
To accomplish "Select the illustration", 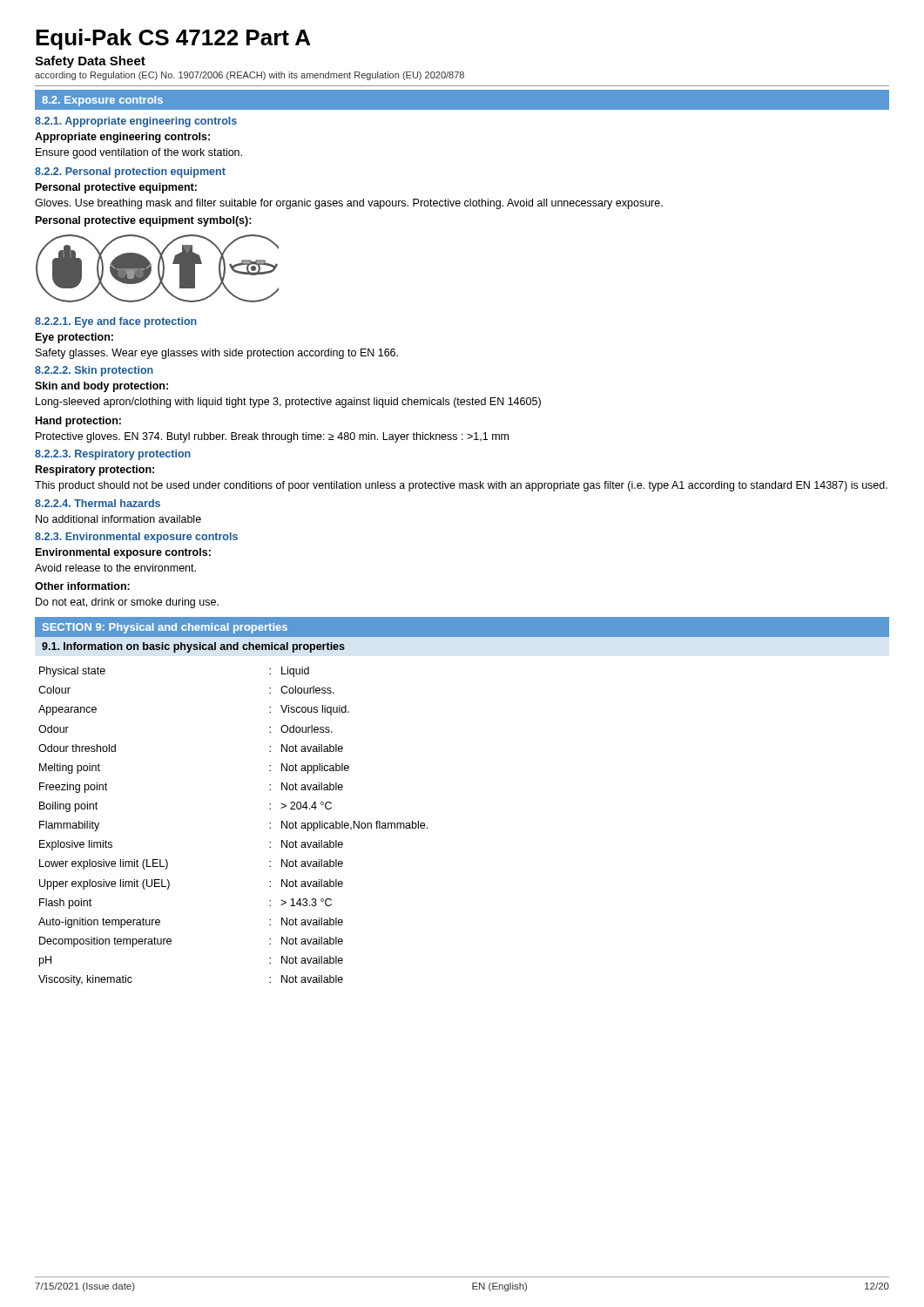I will 462,269.
